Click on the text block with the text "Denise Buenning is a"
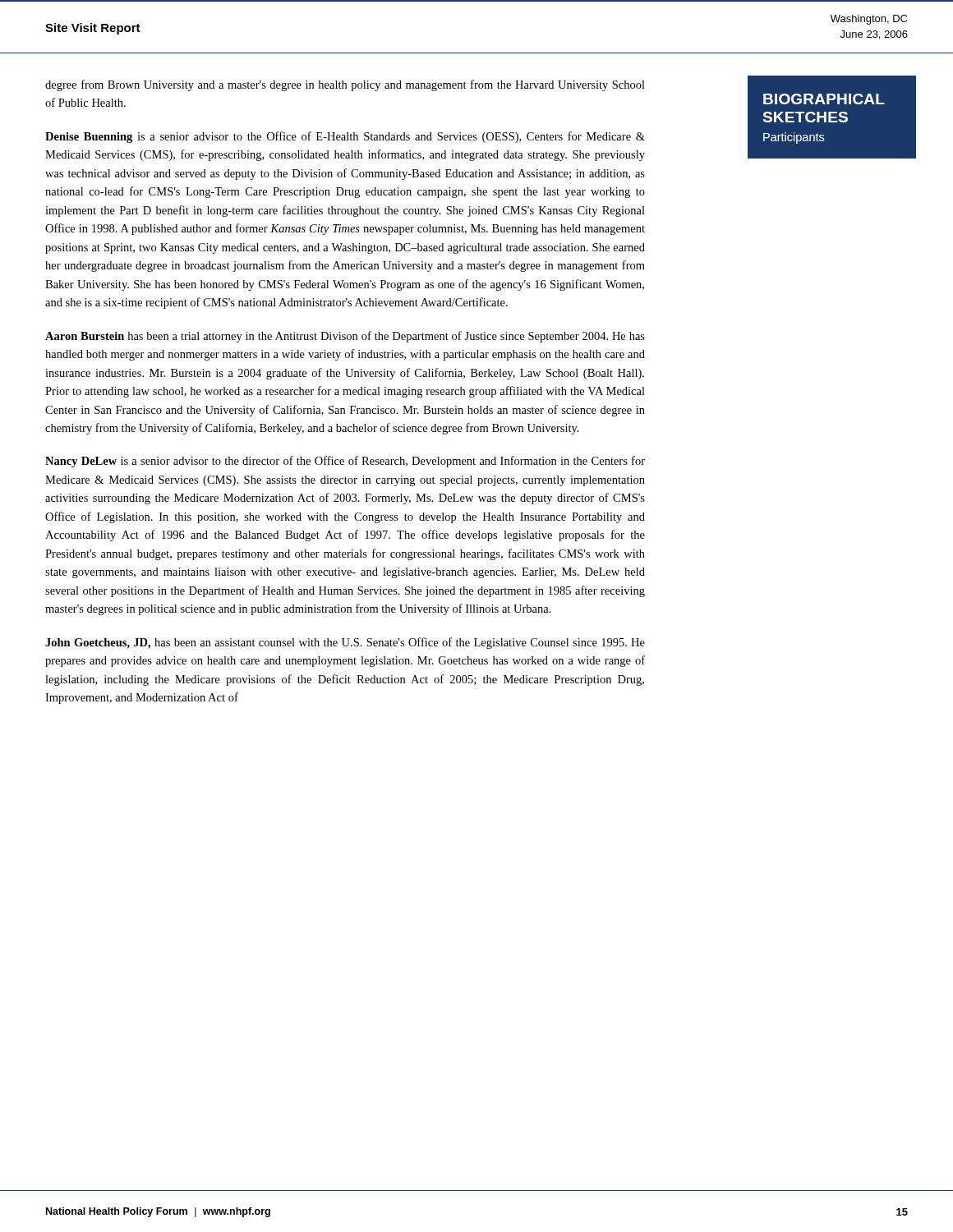 345,219
